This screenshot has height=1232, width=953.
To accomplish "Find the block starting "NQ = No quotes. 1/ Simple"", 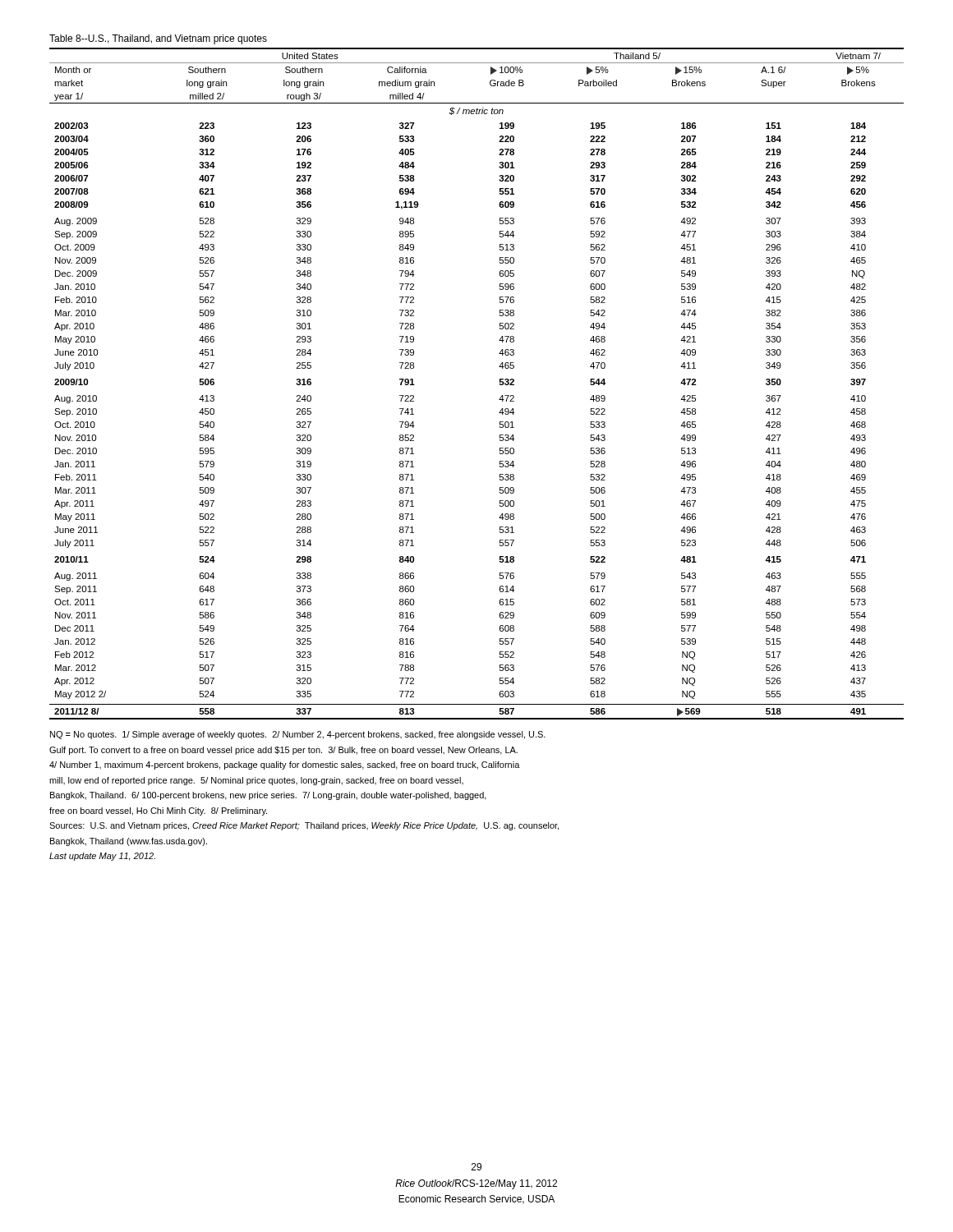I will pos(476,795).
